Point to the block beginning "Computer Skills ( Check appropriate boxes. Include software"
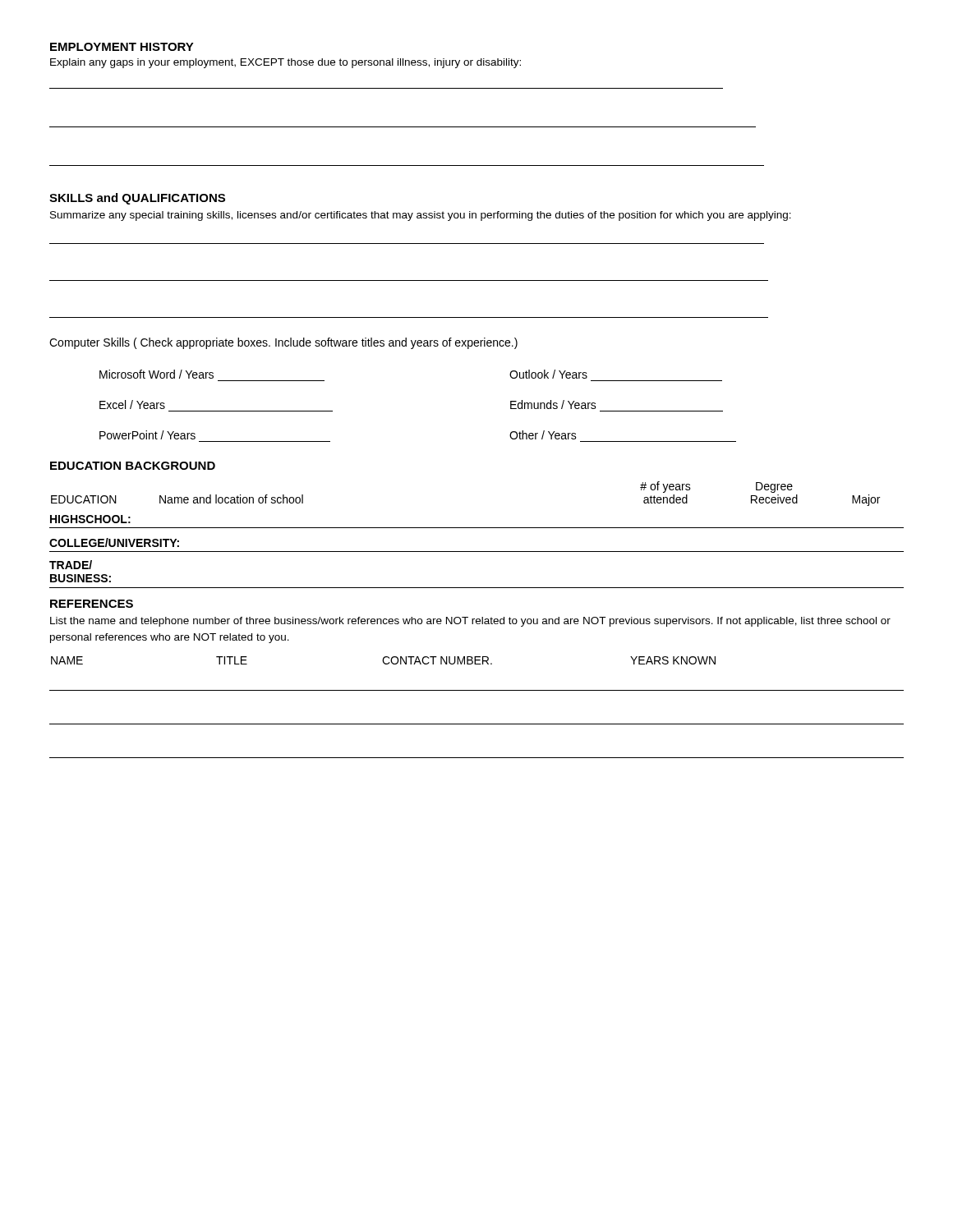Viewport: 953px width, 1232px height. [284, 342]
